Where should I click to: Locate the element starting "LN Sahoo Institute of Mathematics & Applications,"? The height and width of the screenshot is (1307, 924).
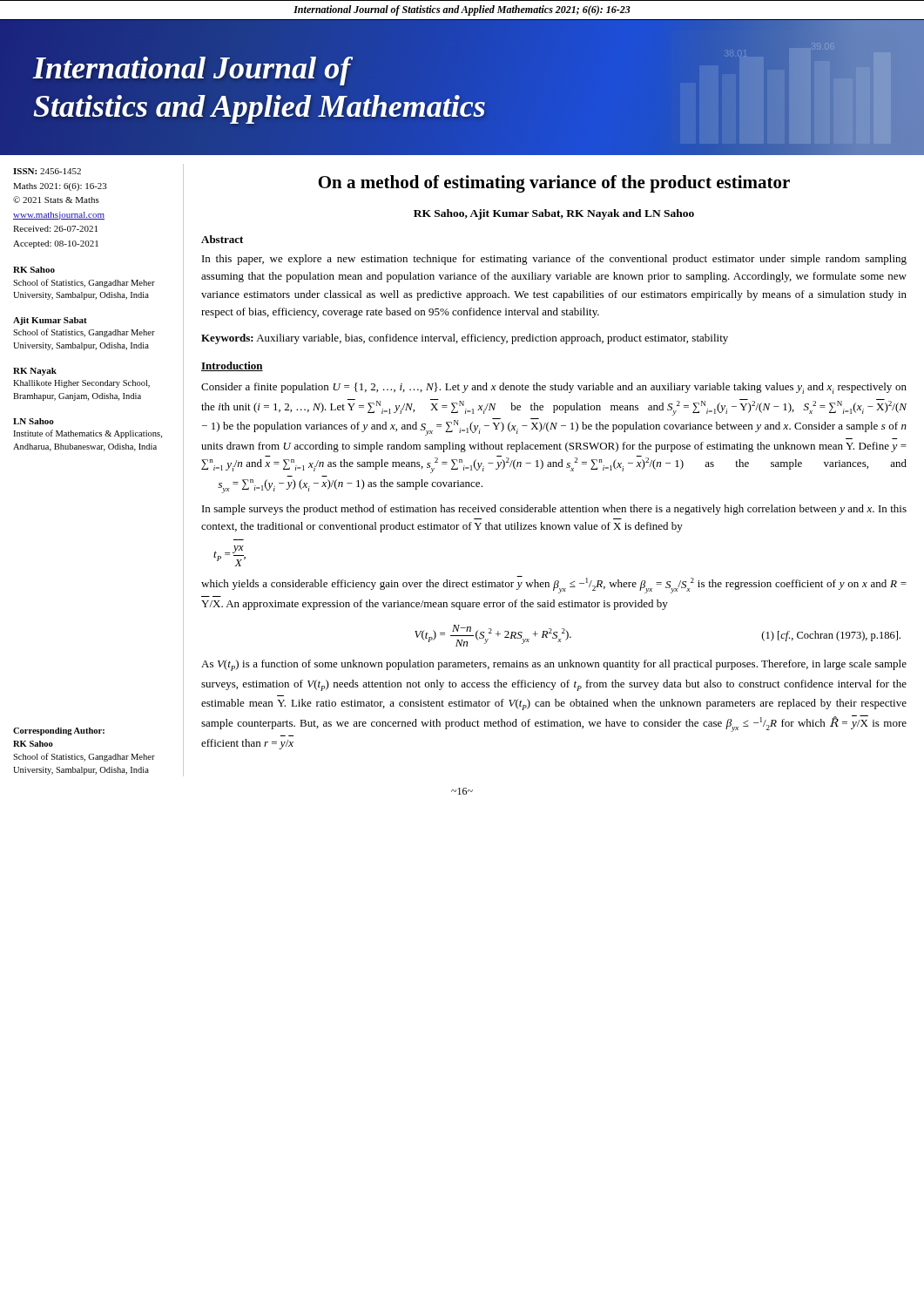point(94,434)
